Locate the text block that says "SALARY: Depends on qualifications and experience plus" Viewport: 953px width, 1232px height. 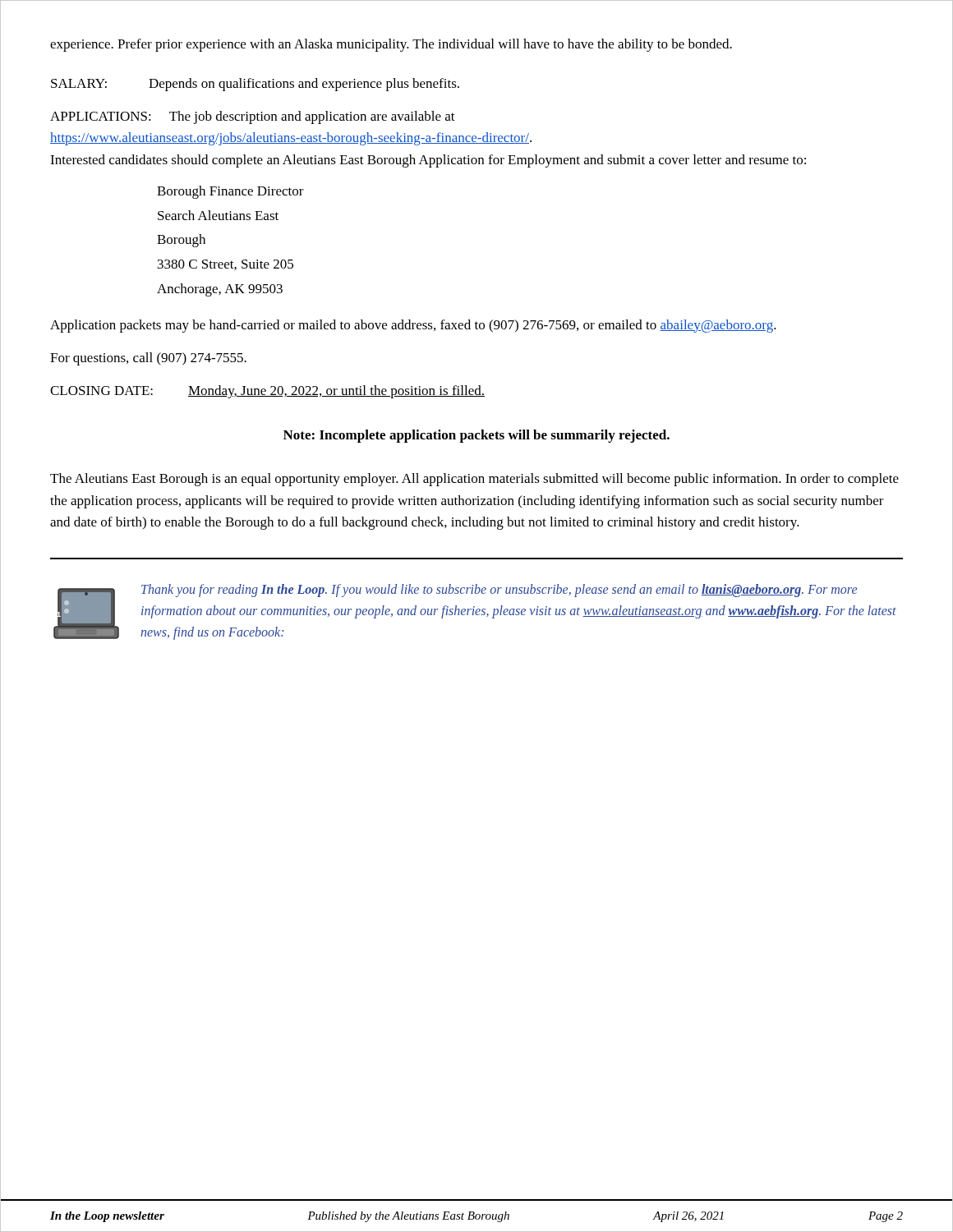coord(255,84)
